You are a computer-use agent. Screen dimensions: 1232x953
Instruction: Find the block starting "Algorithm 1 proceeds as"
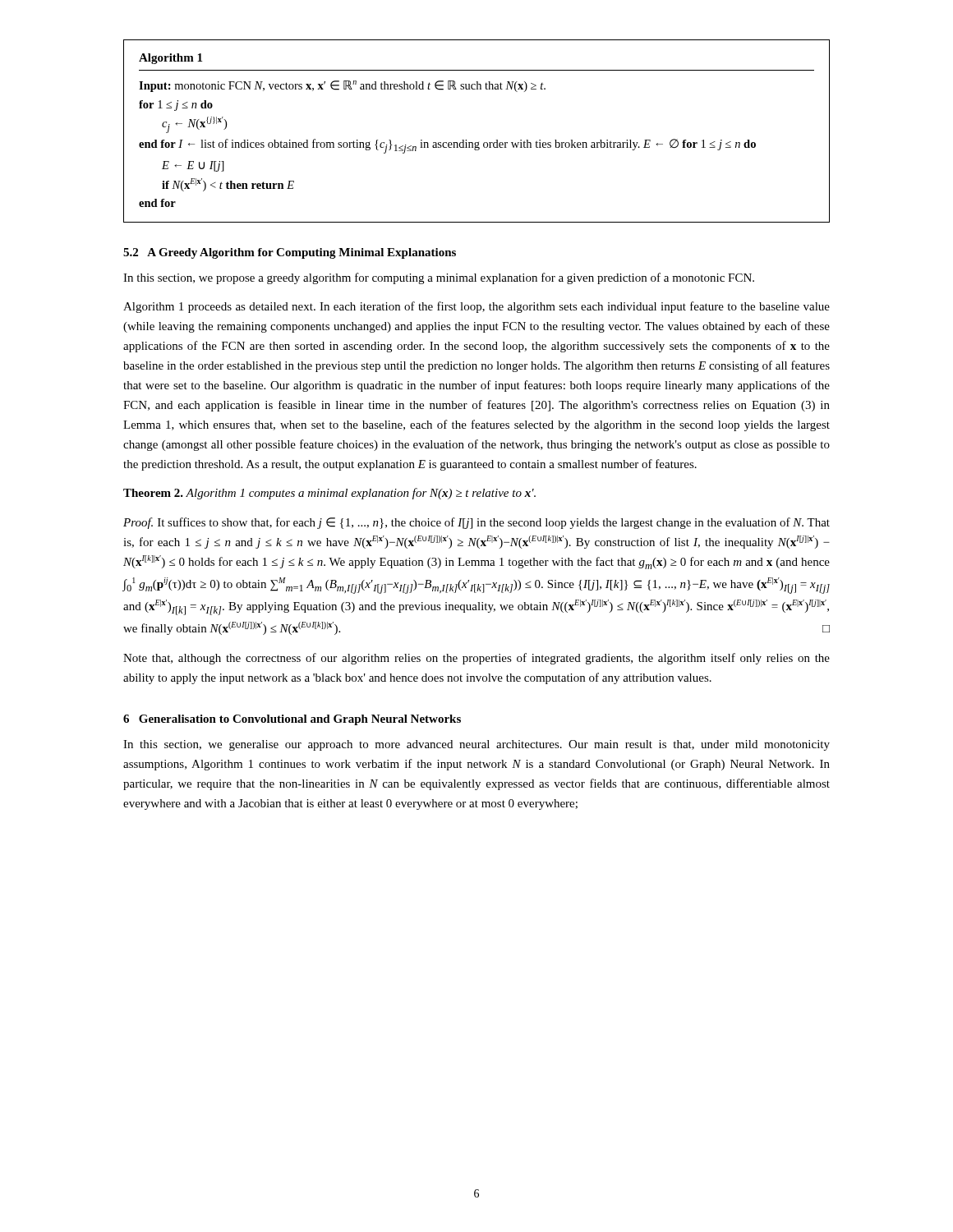(476, 385)
